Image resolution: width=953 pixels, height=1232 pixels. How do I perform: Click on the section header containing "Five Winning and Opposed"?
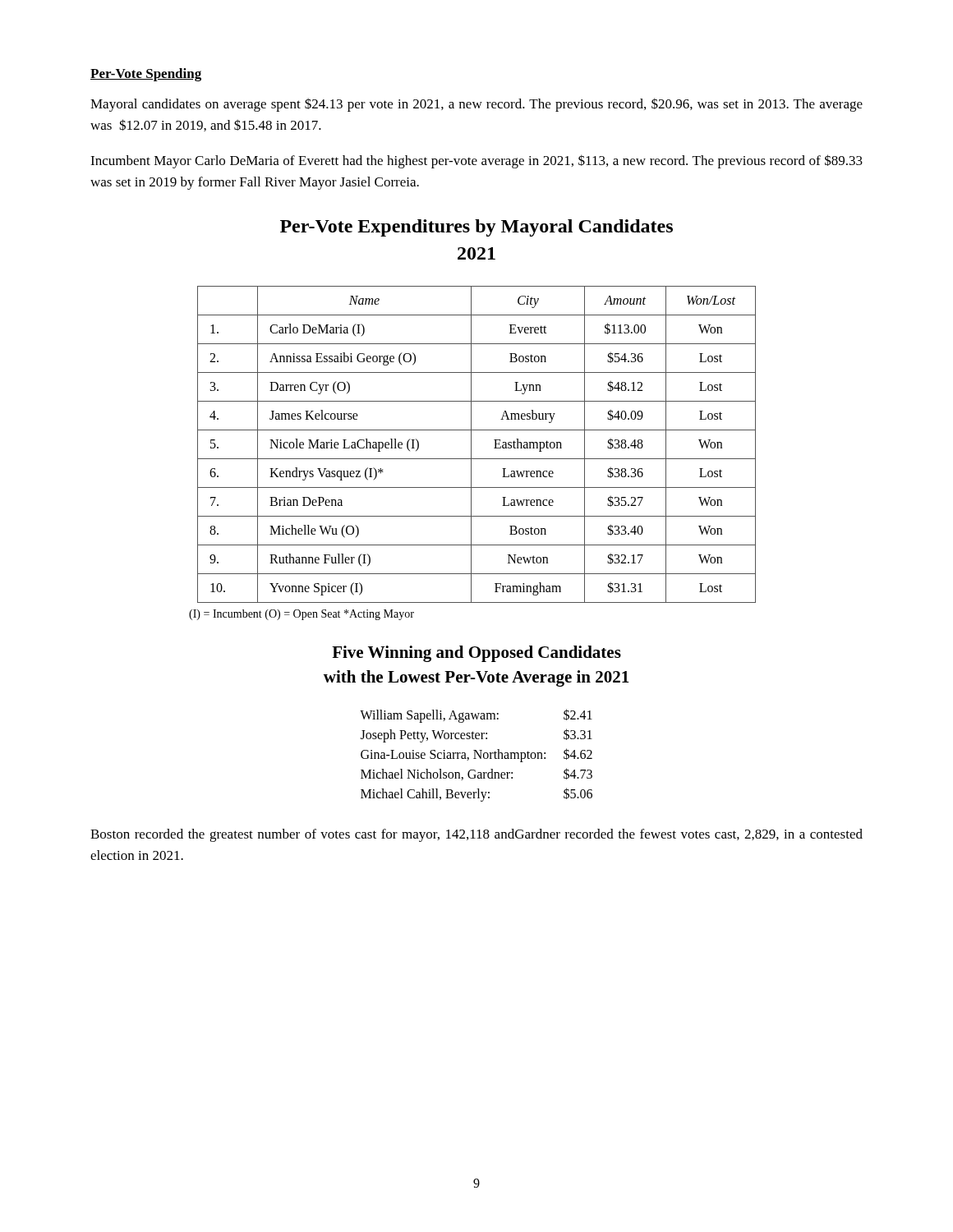click(x=476, y=664)
